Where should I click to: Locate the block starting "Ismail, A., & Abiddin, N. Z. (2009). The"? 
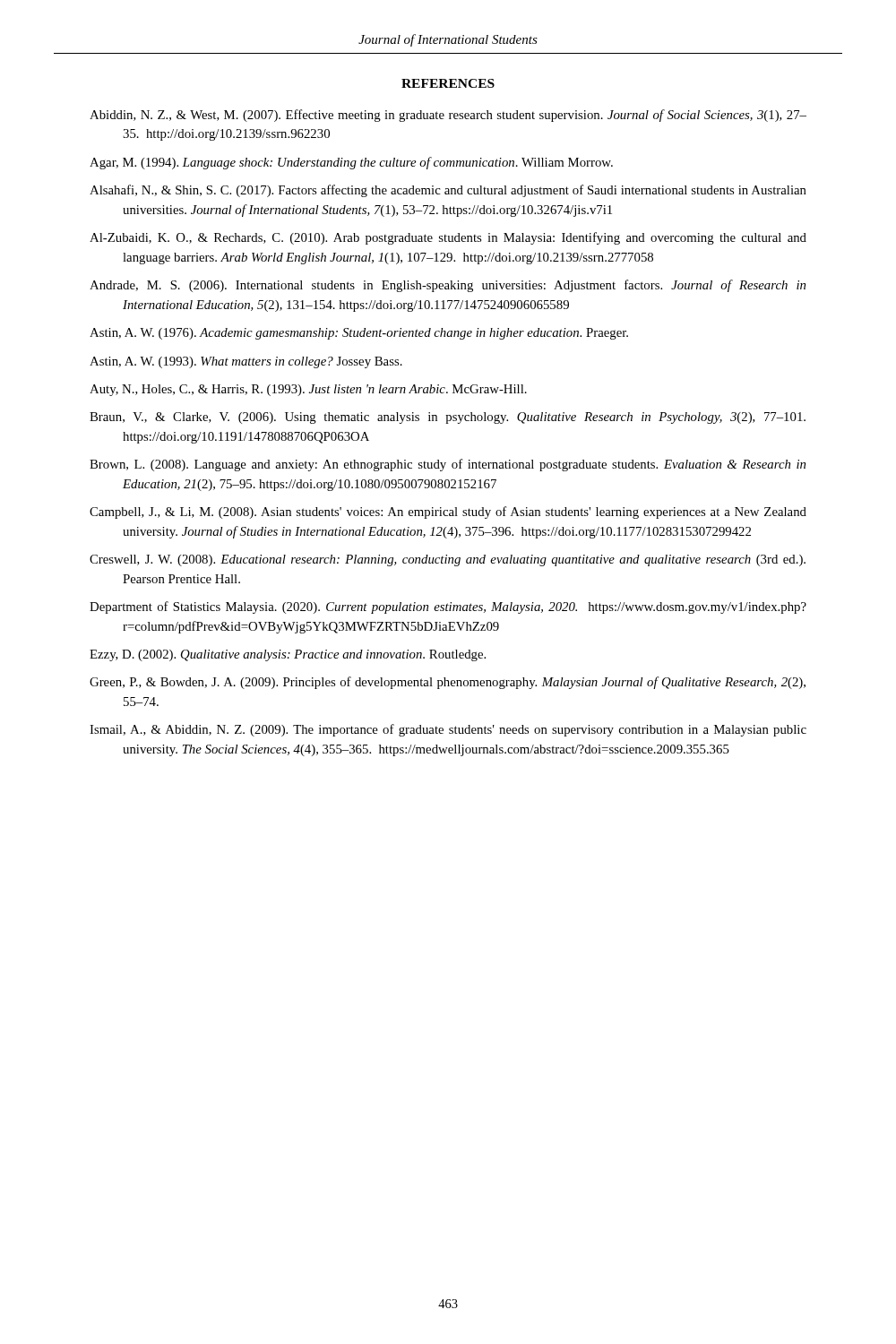[x=448, y=739]
